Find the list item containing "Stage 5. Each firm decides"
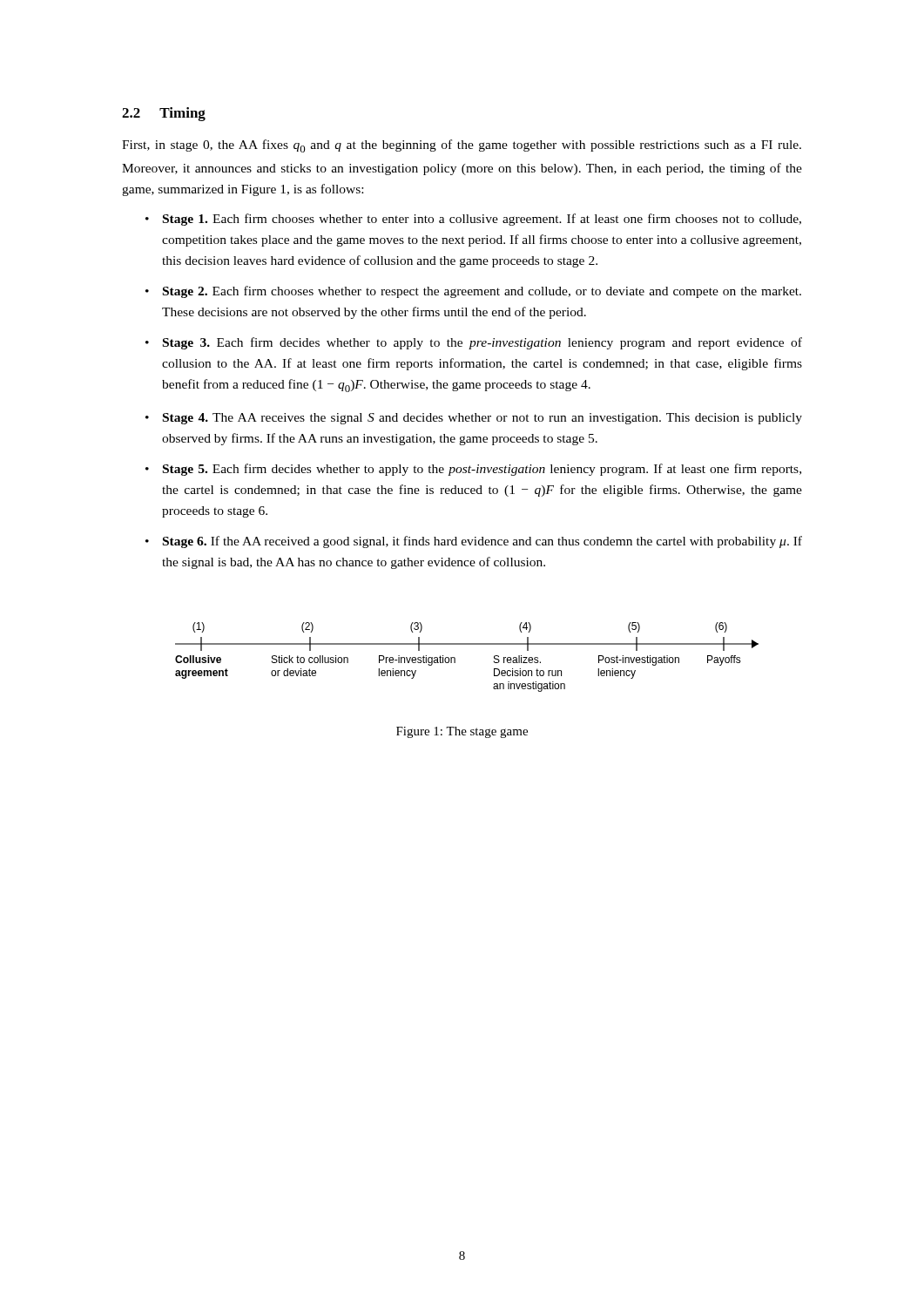The width and height of the screenshot is (924, 1307). [482, 490]
